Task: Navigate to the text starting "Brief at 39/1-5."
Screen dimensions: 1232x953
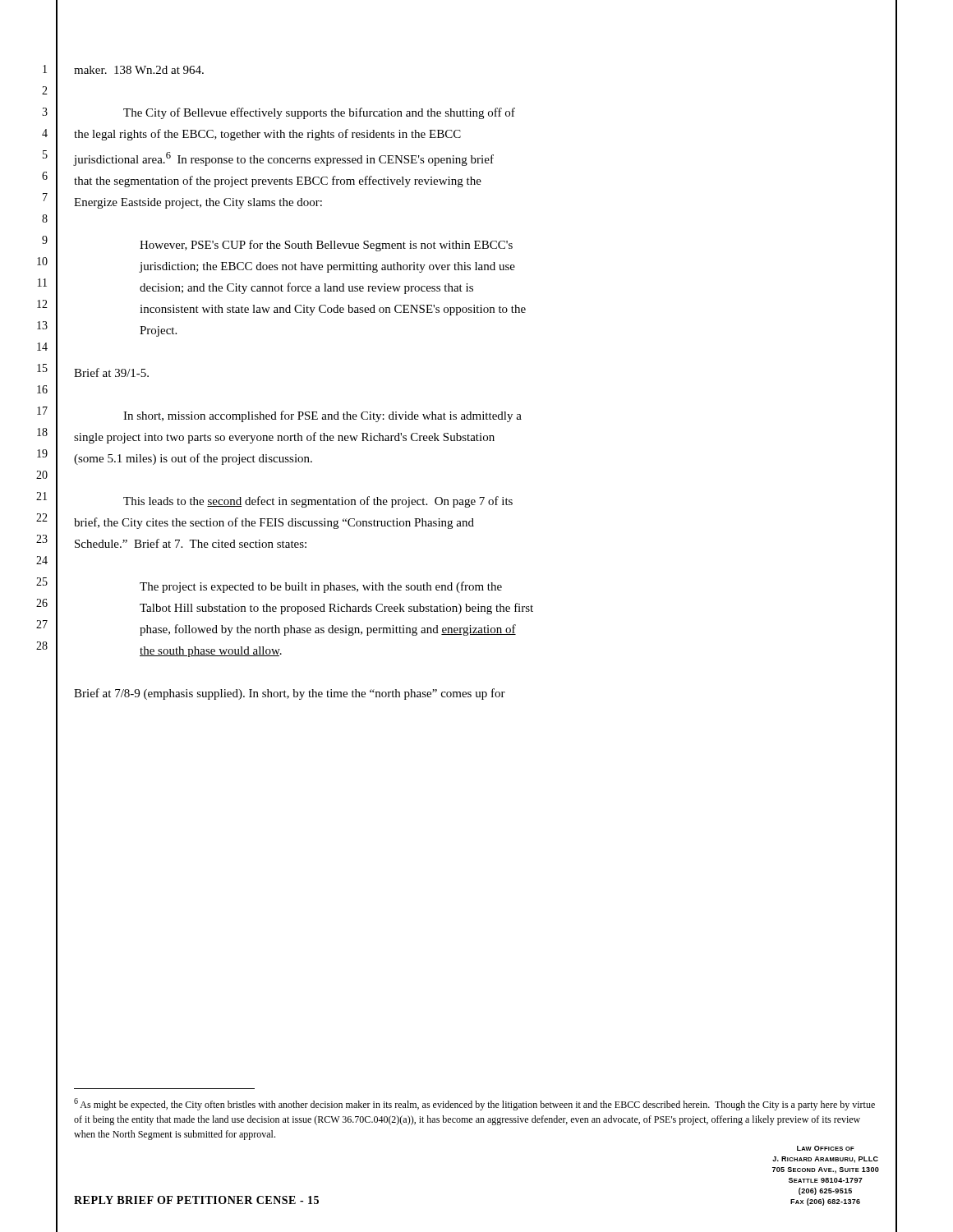Action: coord(112,373)
